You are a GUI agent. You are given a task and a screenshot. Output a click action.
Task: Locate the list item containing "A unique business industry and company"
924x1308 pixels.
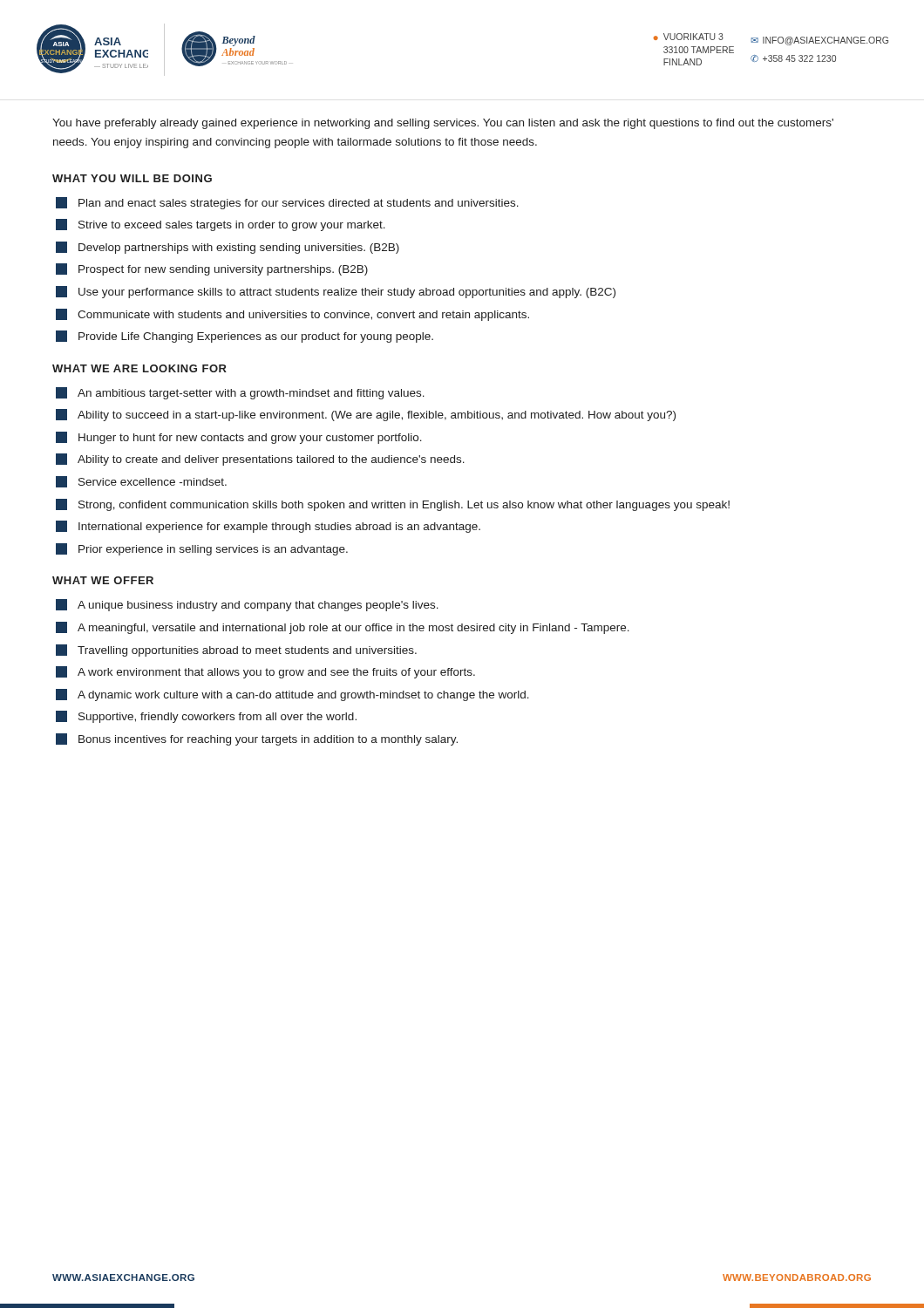(x=247, y=605)
